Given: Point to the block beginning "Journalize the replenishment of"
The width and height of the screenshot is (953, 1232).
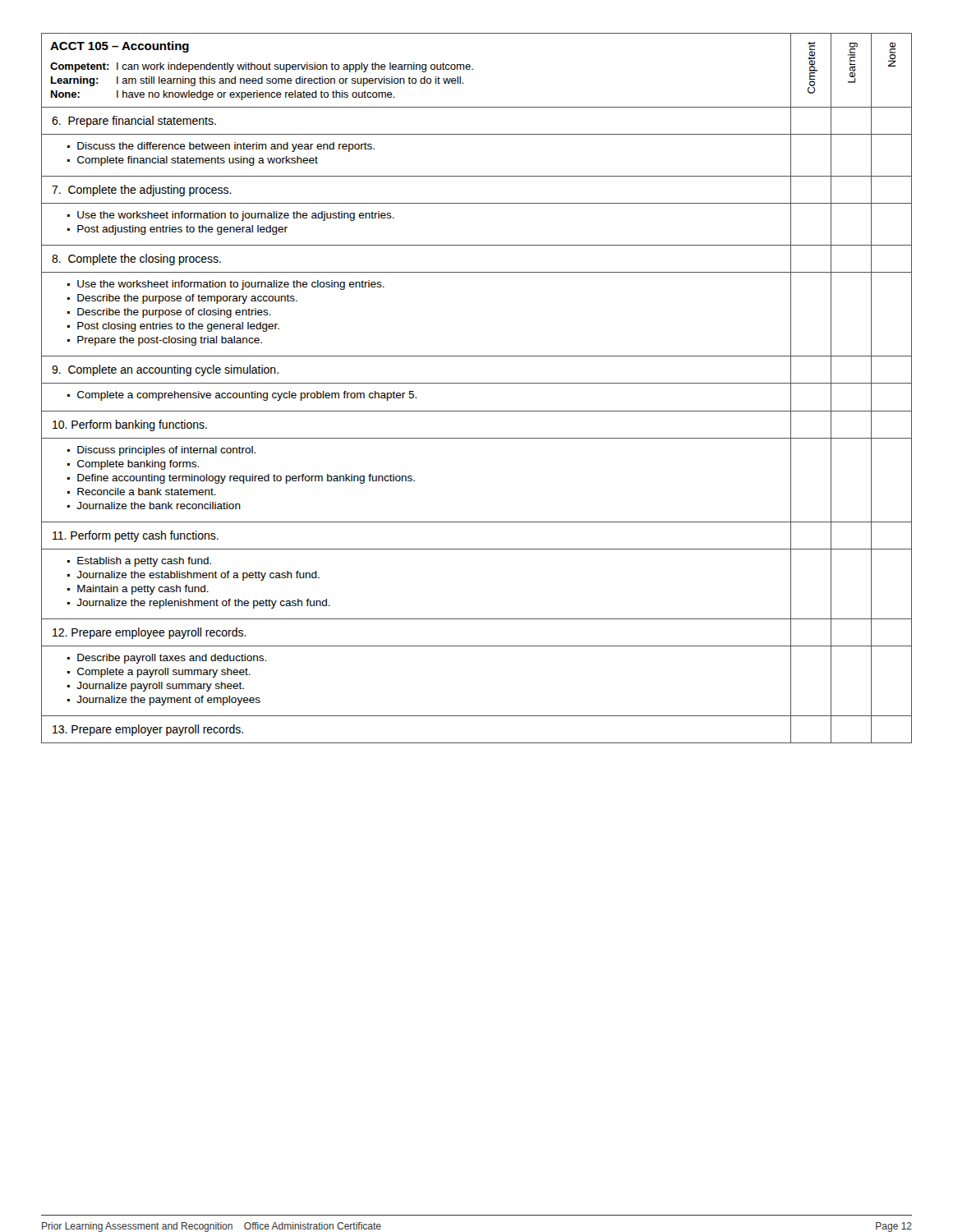Looking at the screenshot, I should 204,602.
